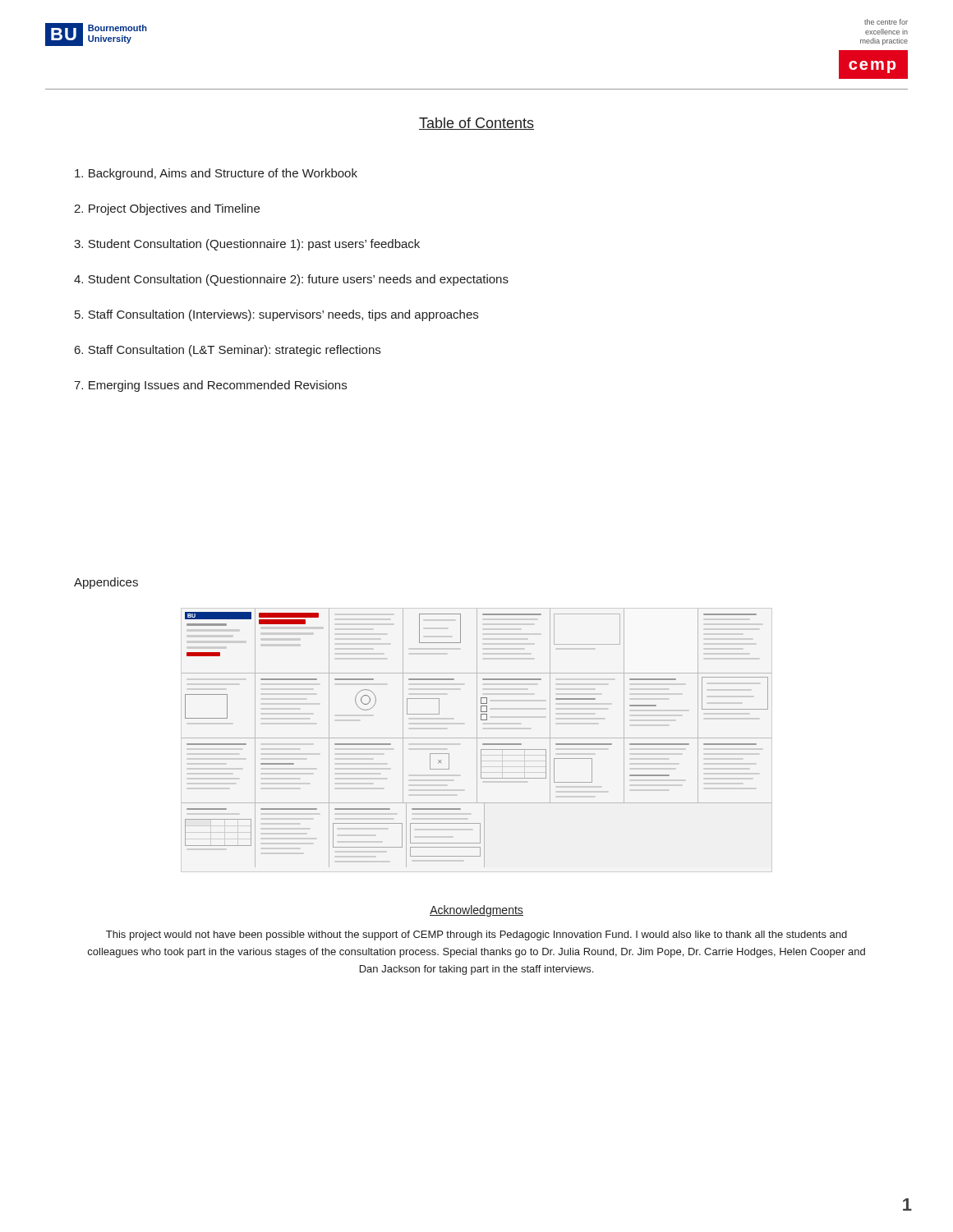Click on the text starting "Background, Aims and Structure of"

pos(216,173)
